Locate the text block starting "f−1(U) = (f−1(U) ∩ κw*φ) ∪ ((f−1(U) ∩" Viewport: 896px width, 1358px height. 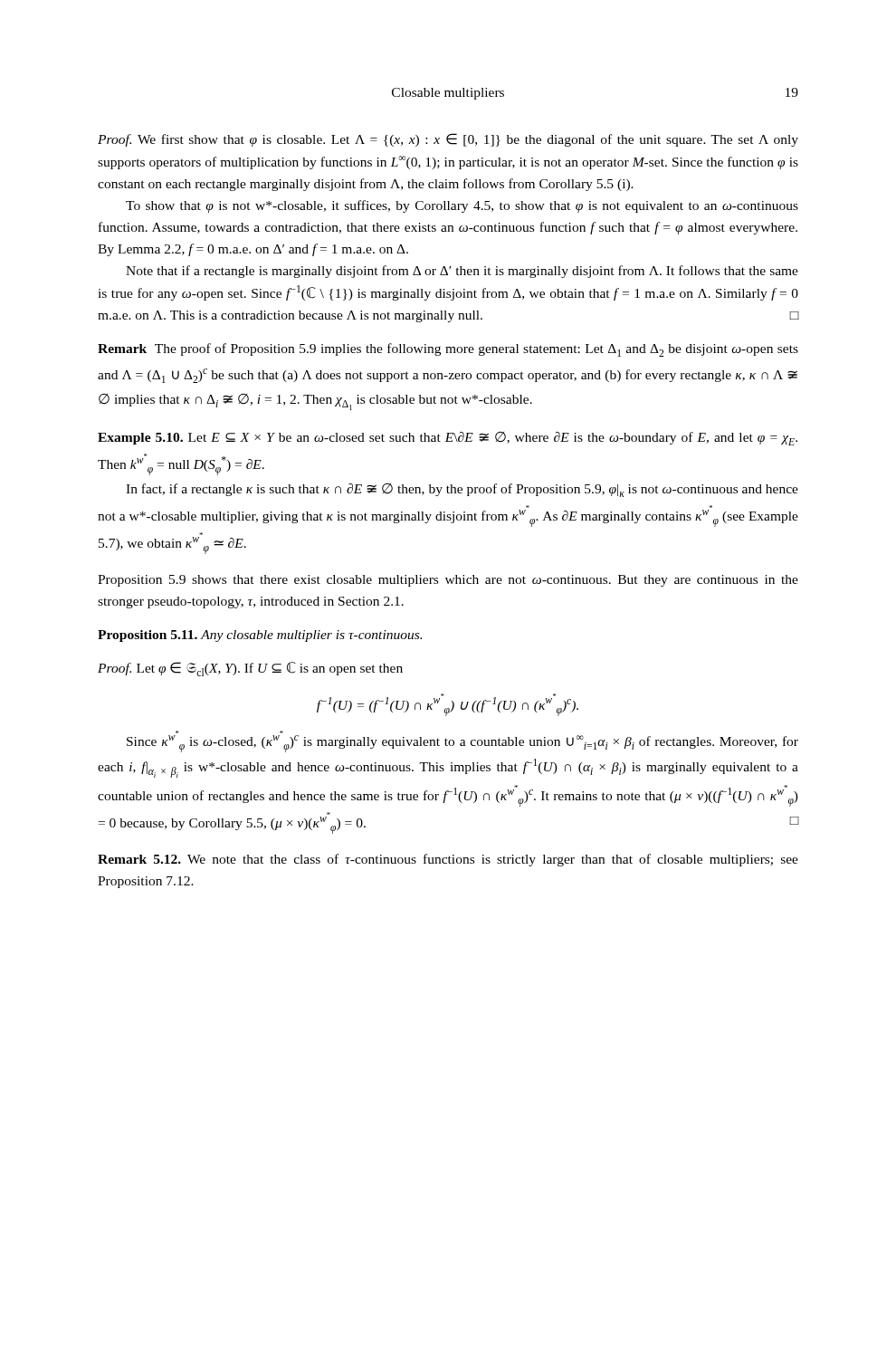(x=448, y=704)
